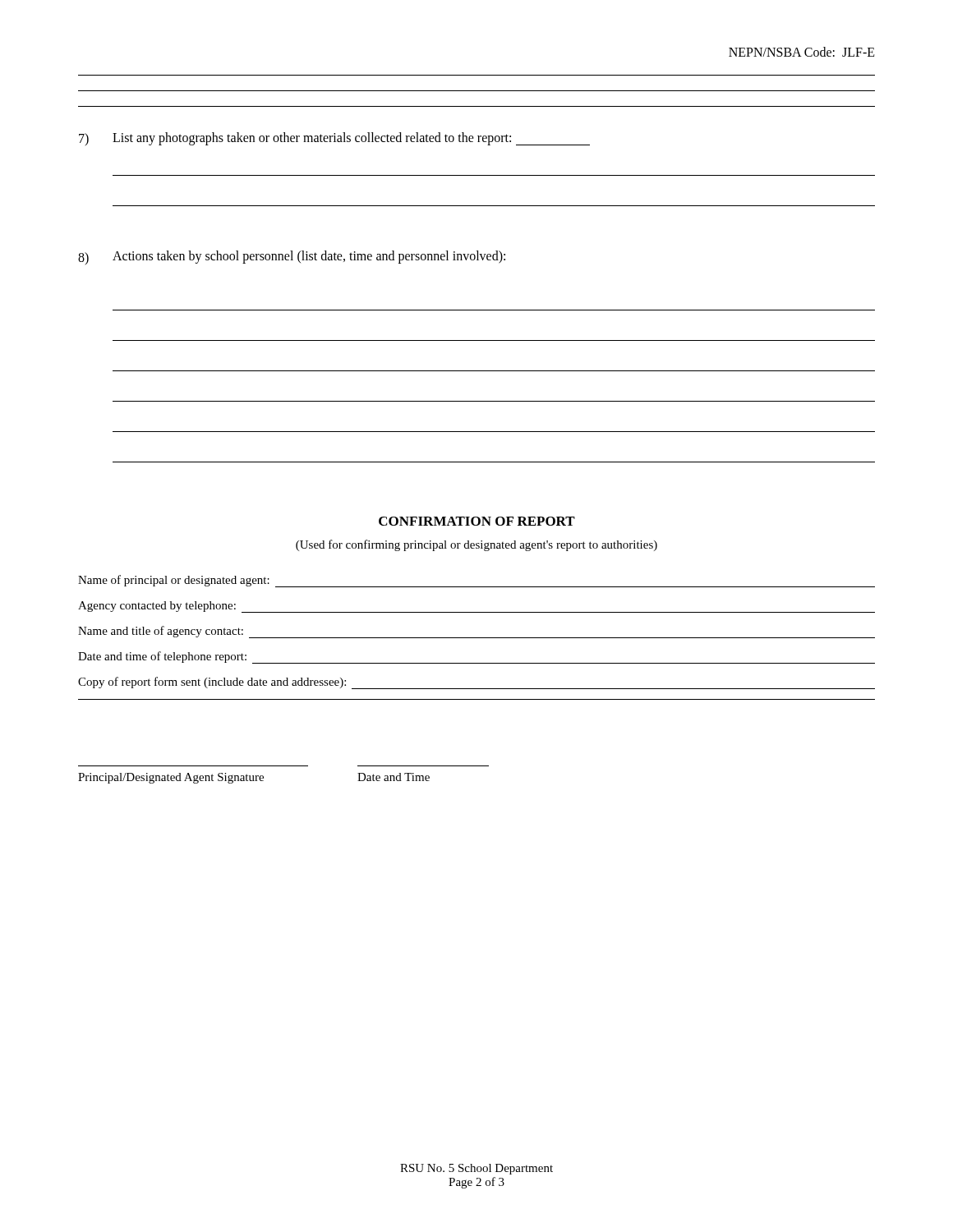Viewport: 953px width, 1232px height.
Task: Click on the text containing "Agency contacted by telephone:"
Action: [476, 604]
